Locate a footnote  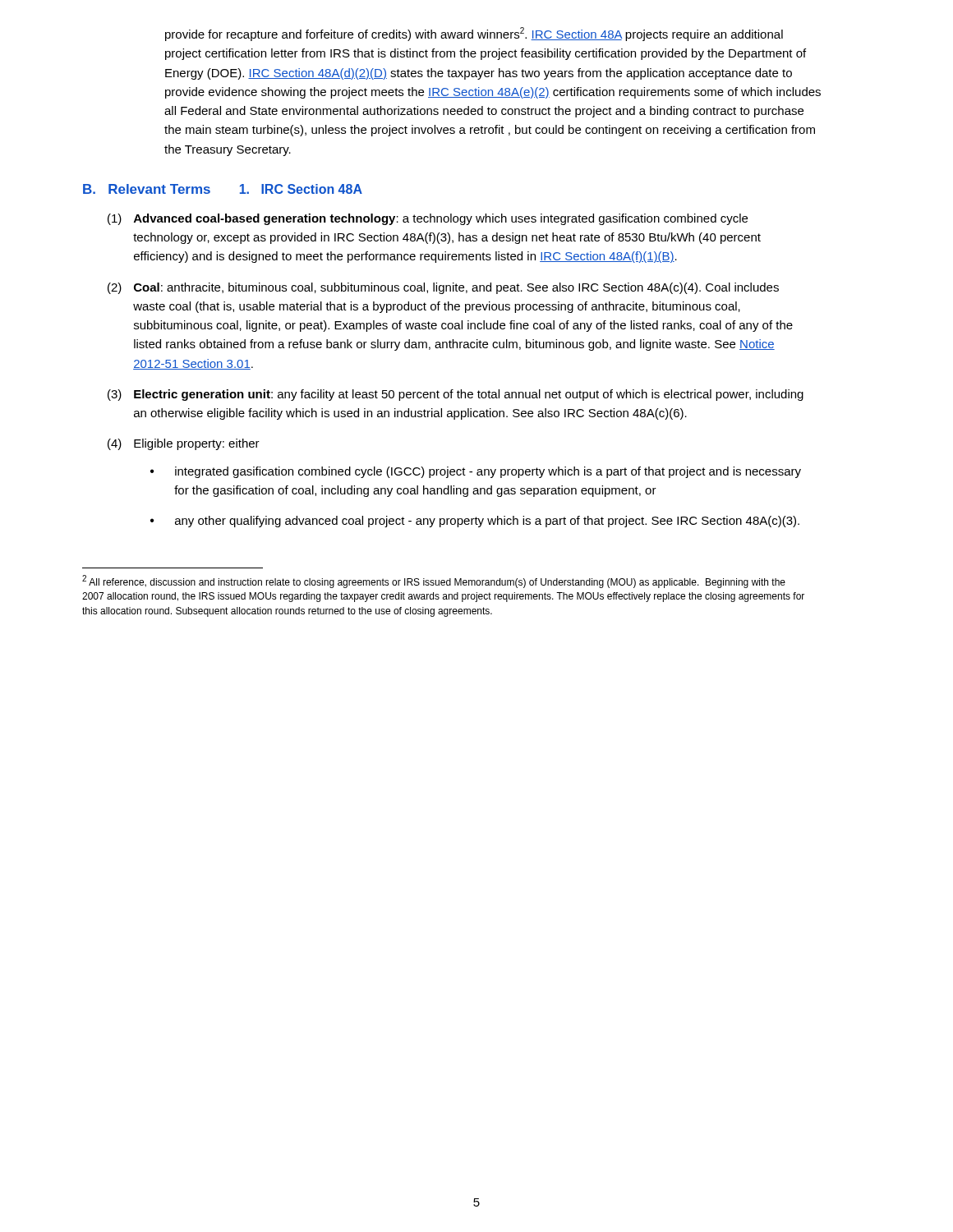(443, 595)
